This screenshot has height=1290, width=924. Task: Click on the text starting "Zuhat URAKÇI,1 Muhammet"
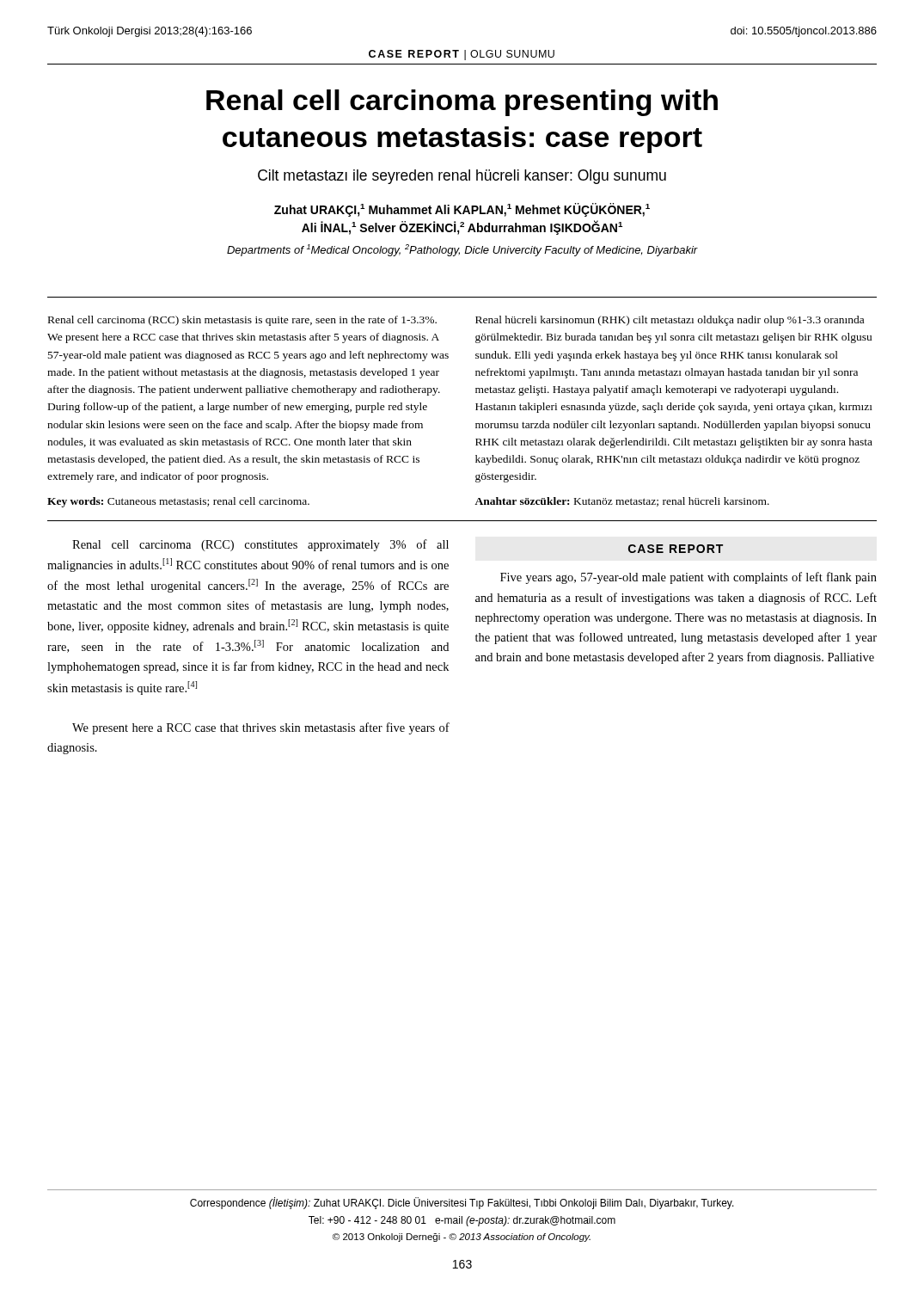[x=462, y=218]
